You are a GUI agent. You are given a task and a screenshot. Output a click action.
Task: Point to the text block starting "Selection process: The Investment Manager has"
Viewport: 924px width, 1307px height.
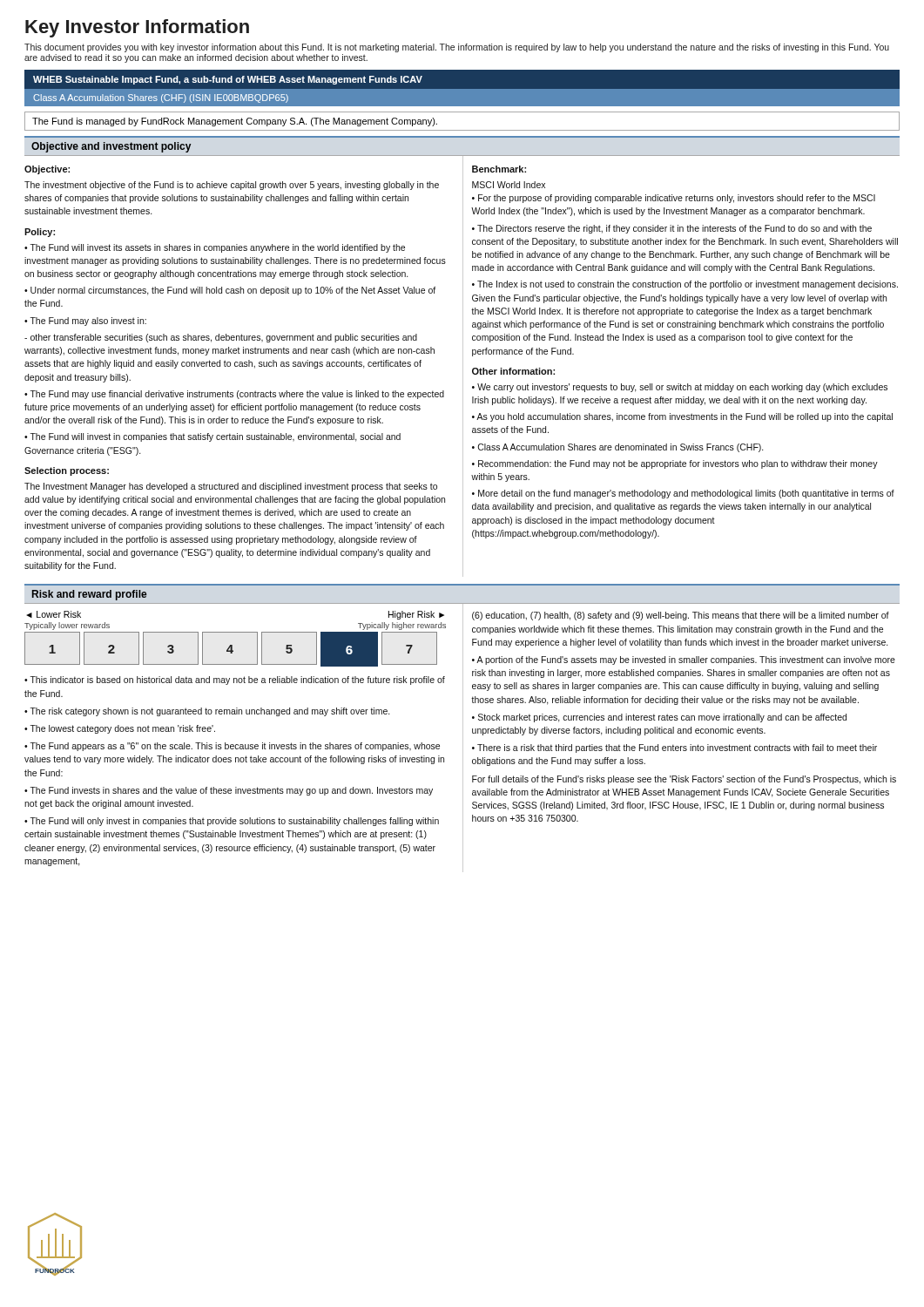coord(235,518)
